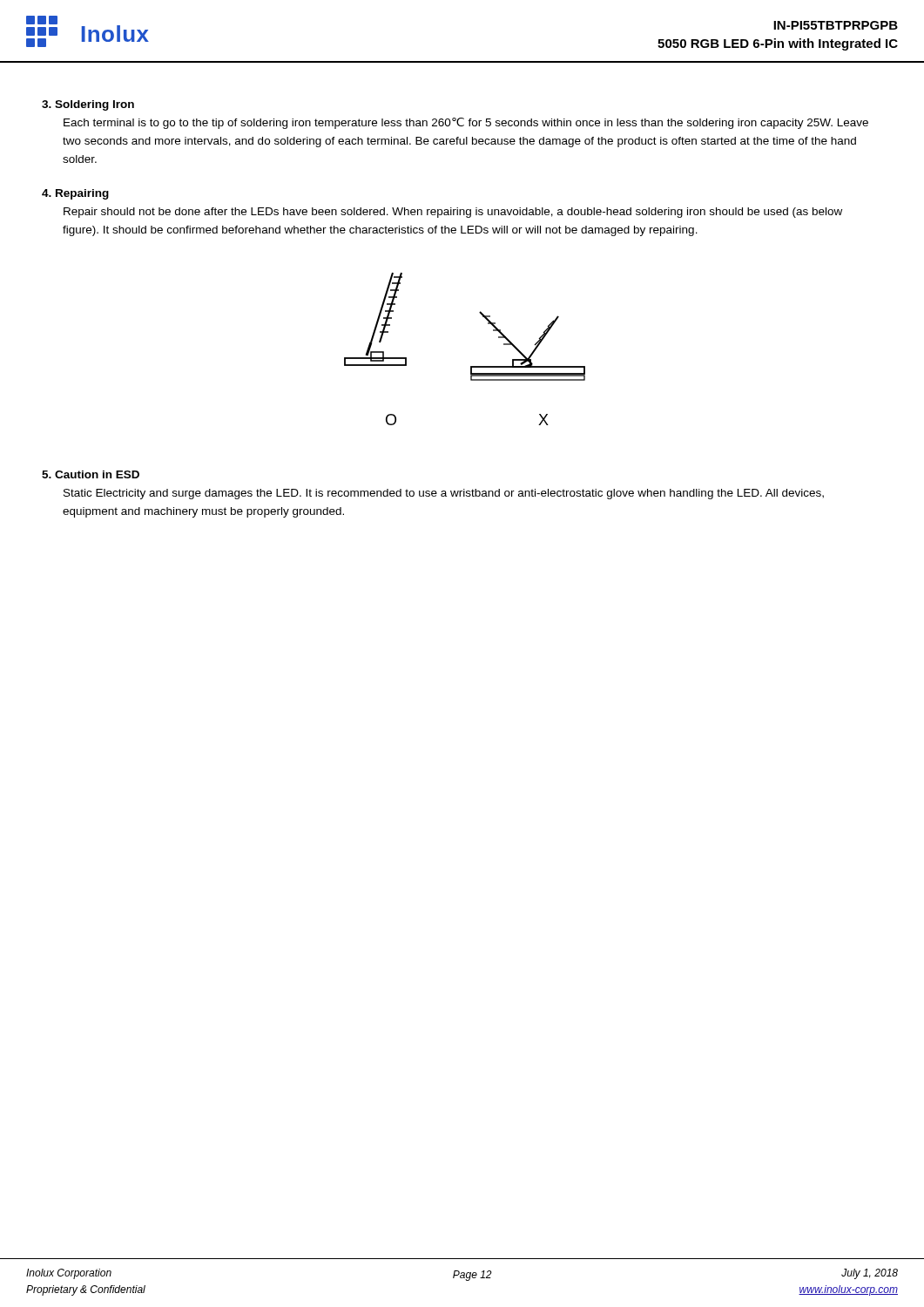Locate the block starting "5. Caution in ESD"

[91, 474]
